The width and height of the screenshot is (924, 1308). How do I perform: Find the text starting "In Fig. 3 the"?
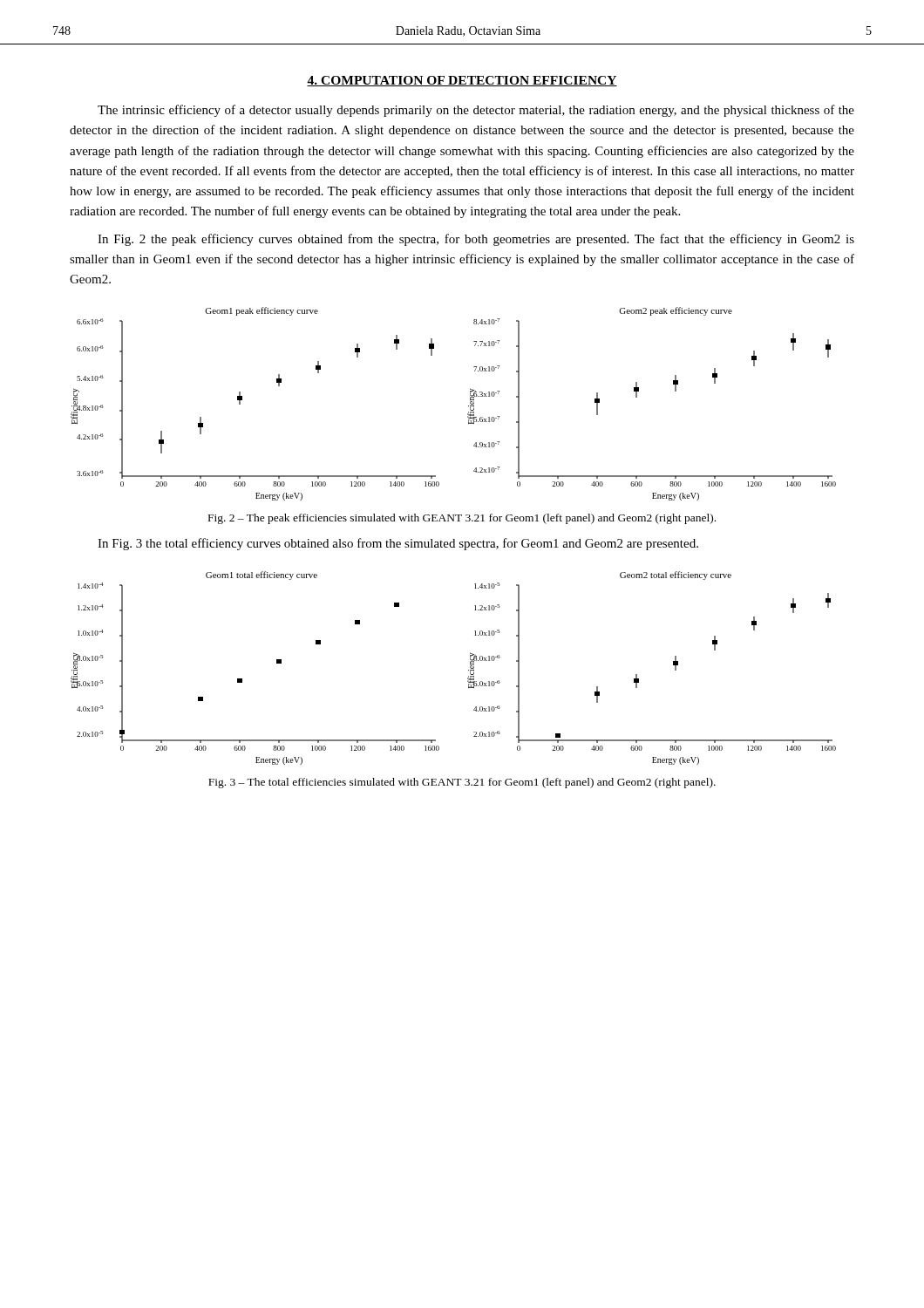tap(398, 543)
